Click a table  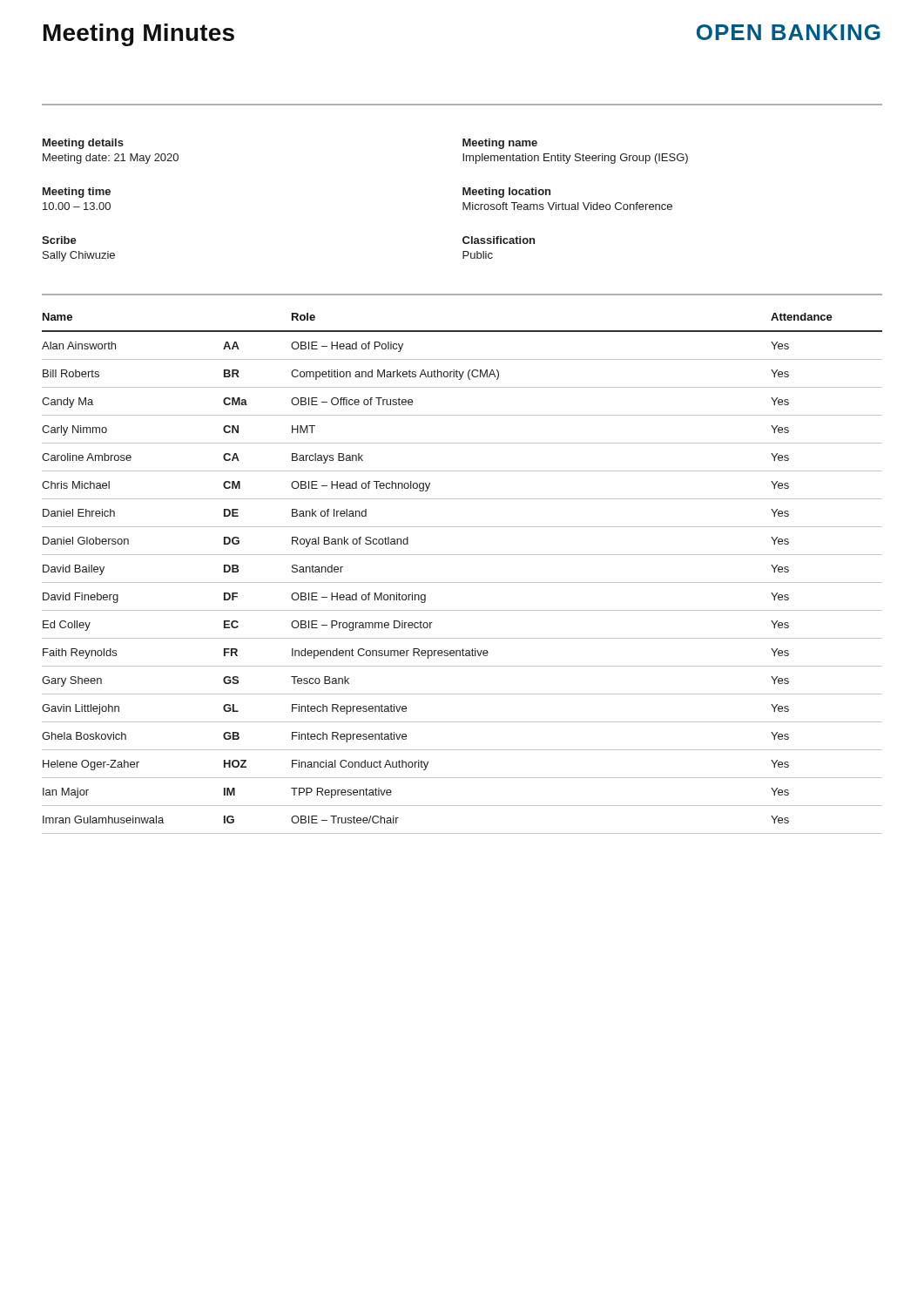point(462,569)
